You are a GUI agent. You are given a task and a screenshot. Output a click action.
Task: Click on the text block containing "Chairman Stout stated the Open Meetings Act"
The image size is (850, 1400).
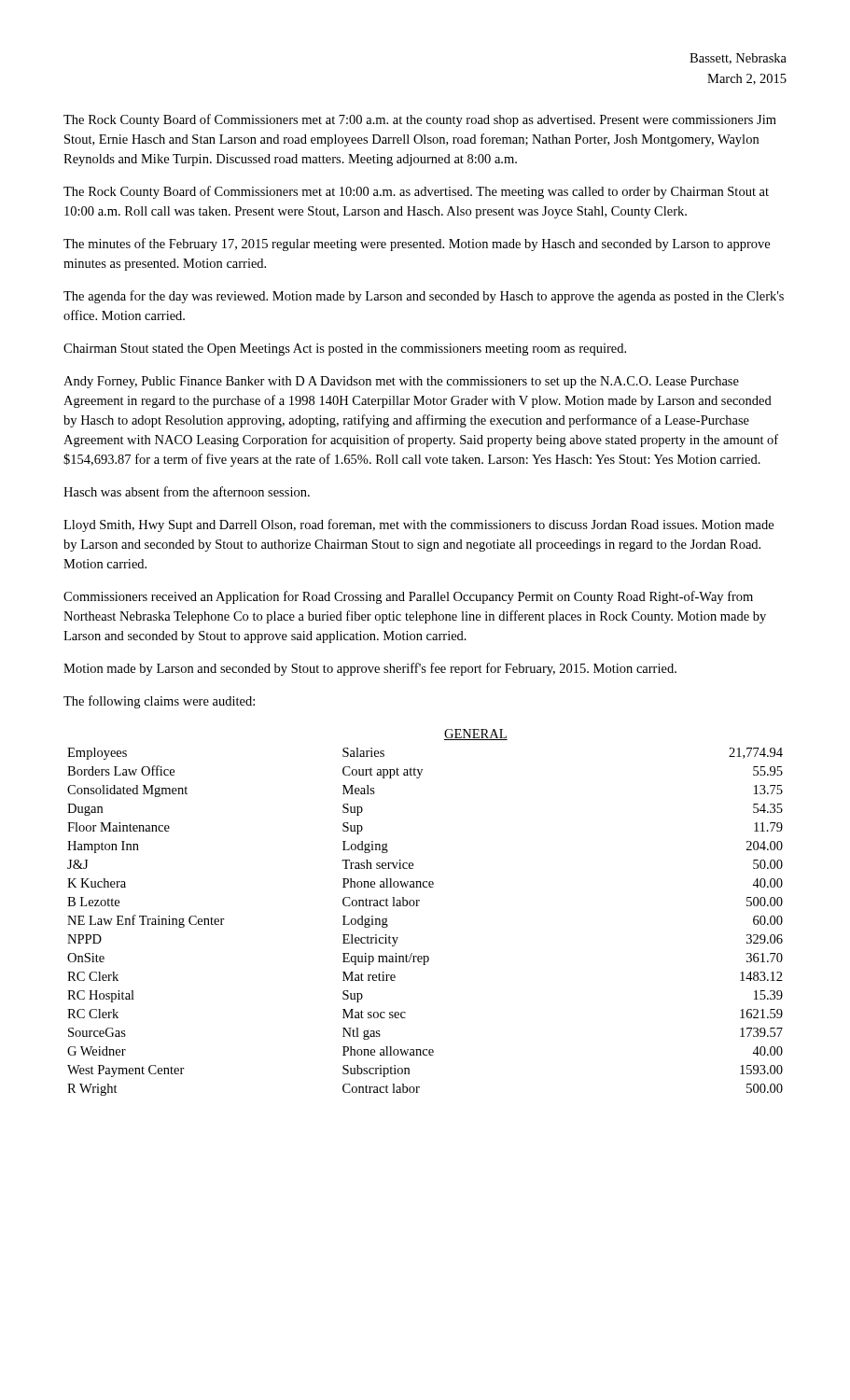[345, 348]
